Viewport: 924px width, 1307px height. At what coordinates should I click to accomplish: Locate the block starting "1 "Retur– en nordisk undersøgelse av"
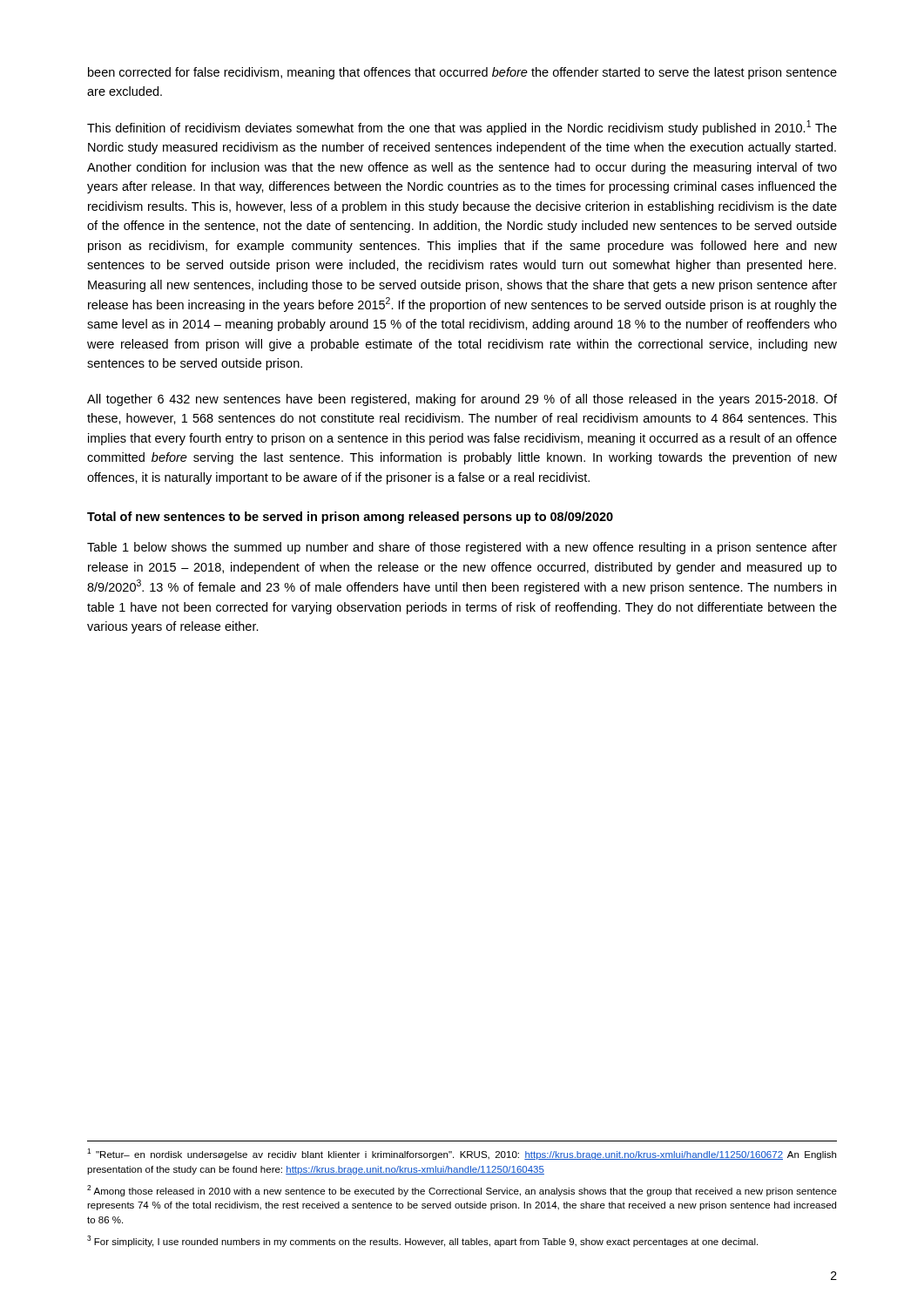coord(462,1161)
